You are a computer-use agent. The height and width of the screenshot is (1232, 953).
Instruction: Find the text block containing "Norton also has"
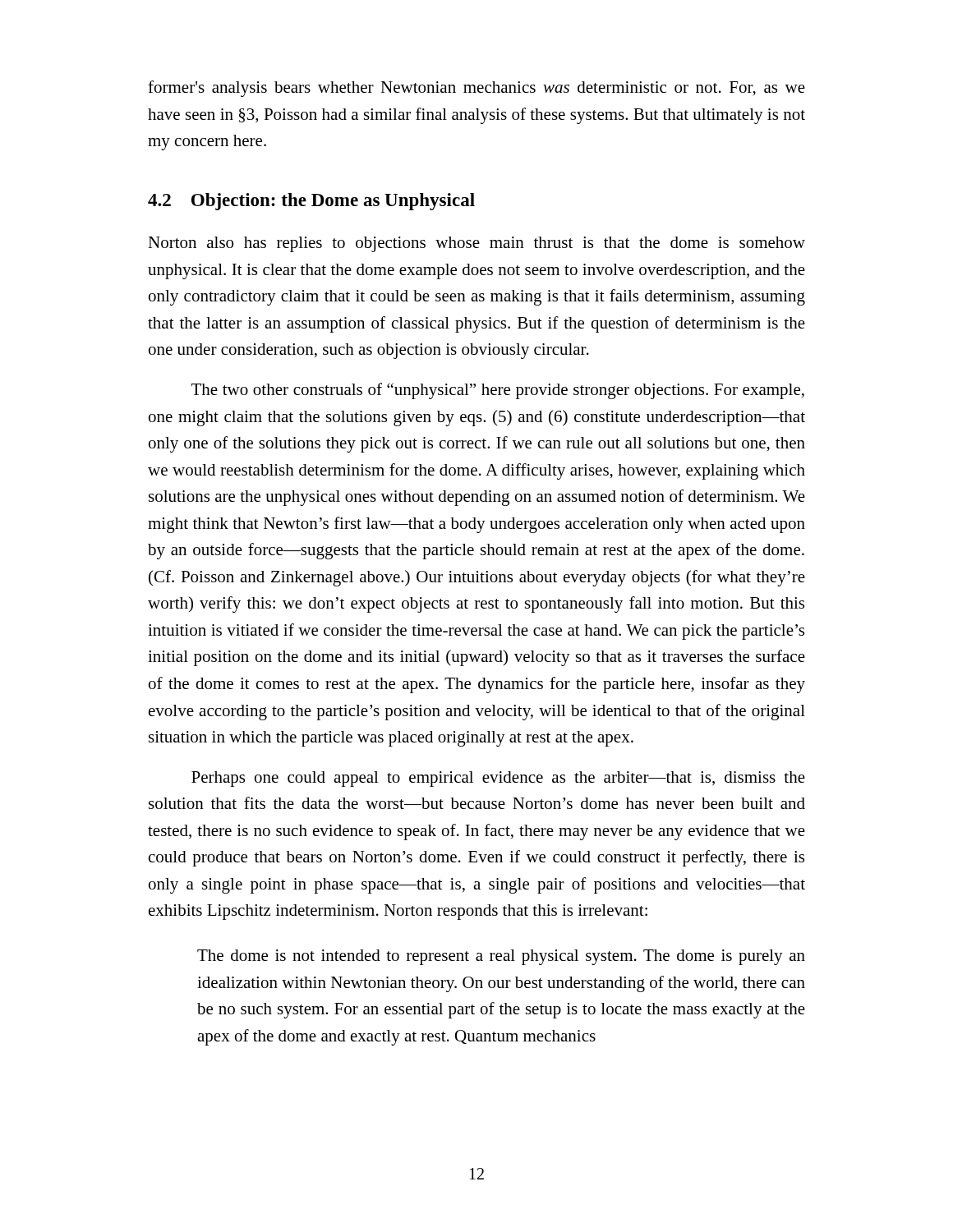tap(476, 296)
